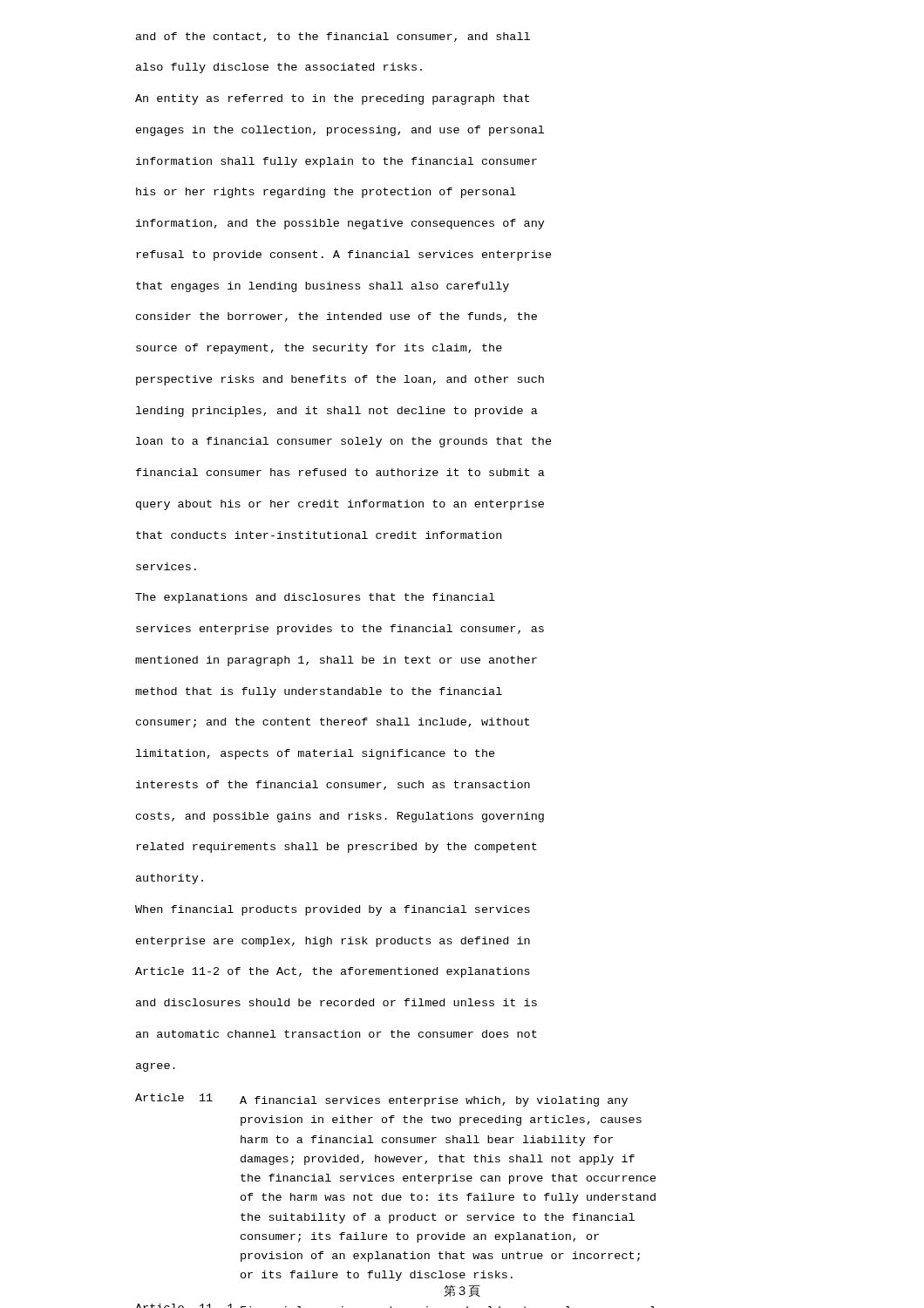Find the block on this page that starts "and of the contact, to the financial"
Screen dimensions: 1308x924
tap(333, 37)
